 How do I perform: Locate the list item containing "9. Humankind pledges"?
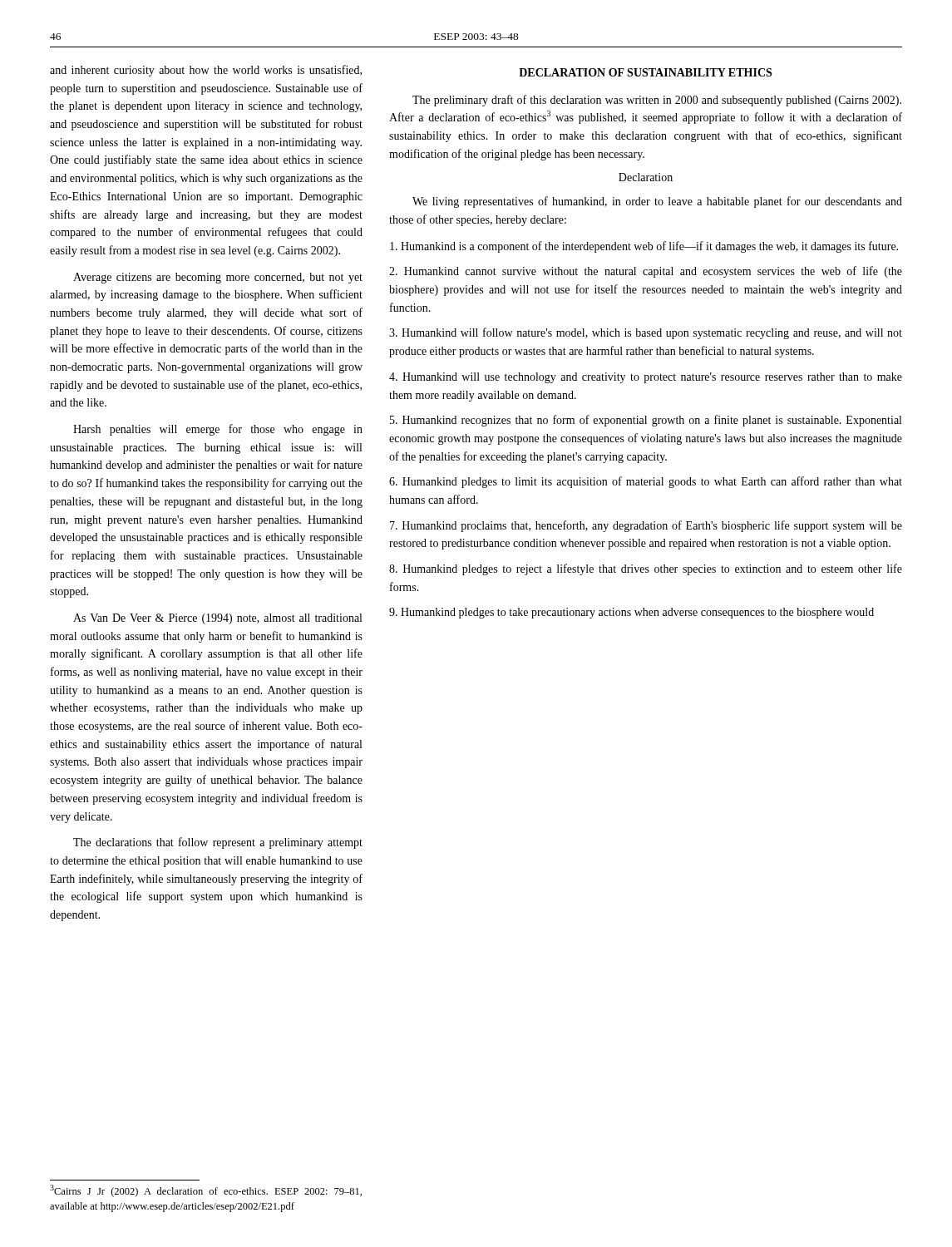(x=632, y=613)
